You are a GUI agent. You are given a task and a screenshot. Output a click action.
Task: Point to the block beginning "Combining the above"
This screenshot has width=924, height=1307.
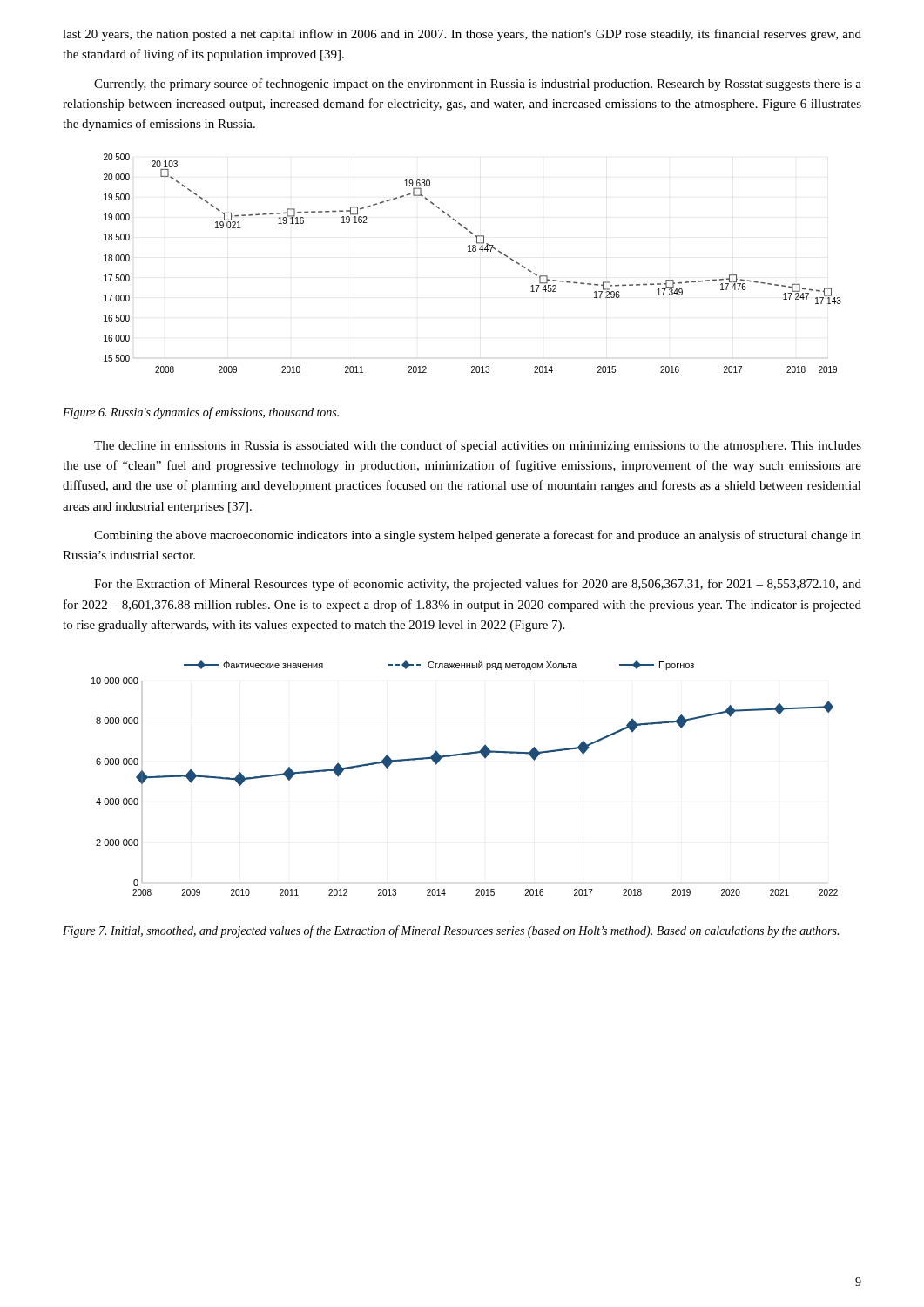pyautogui.click(x=462, y=545)
